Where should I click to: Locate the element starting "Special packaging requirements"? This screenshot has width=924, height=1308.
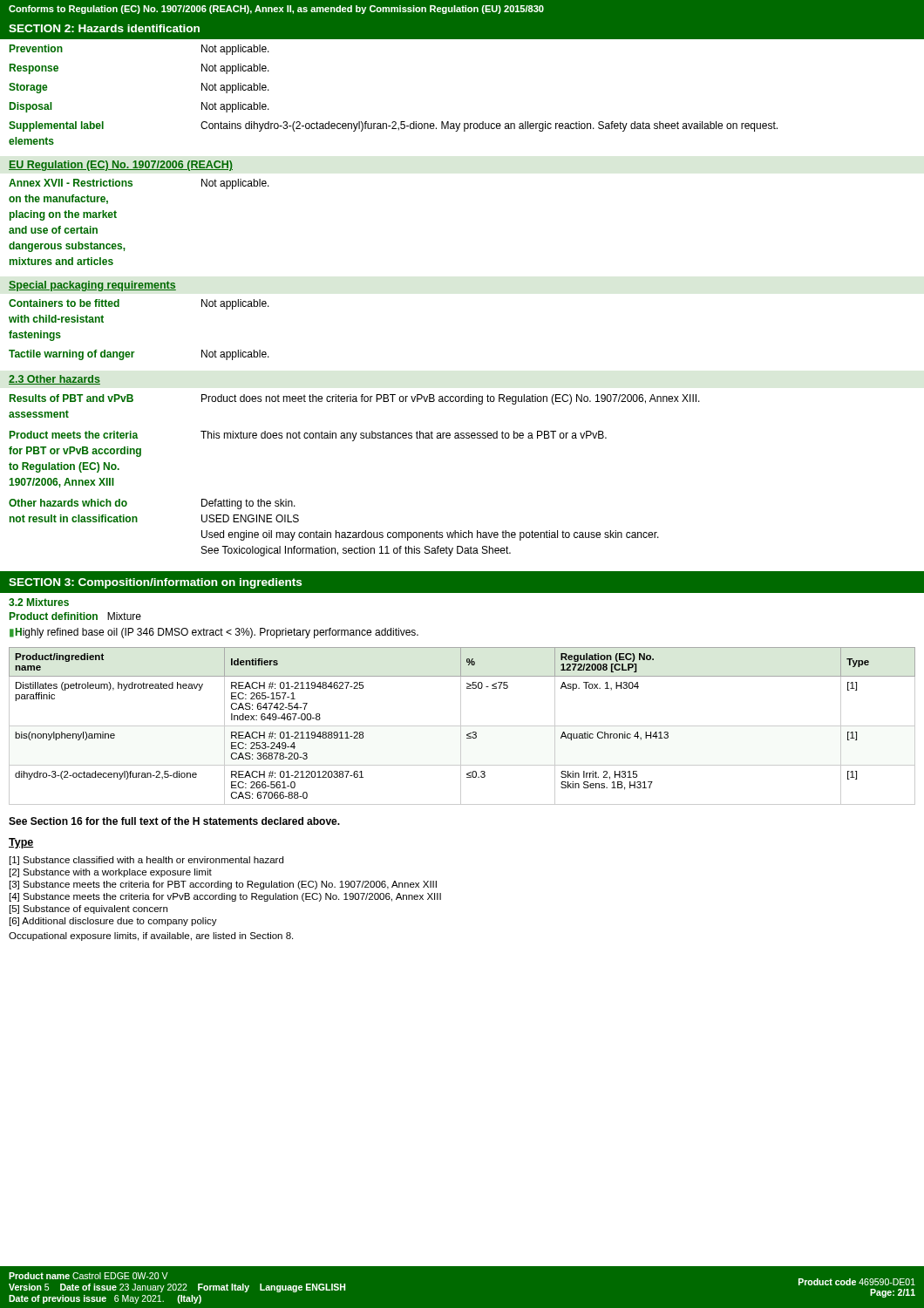click(92, 285)
